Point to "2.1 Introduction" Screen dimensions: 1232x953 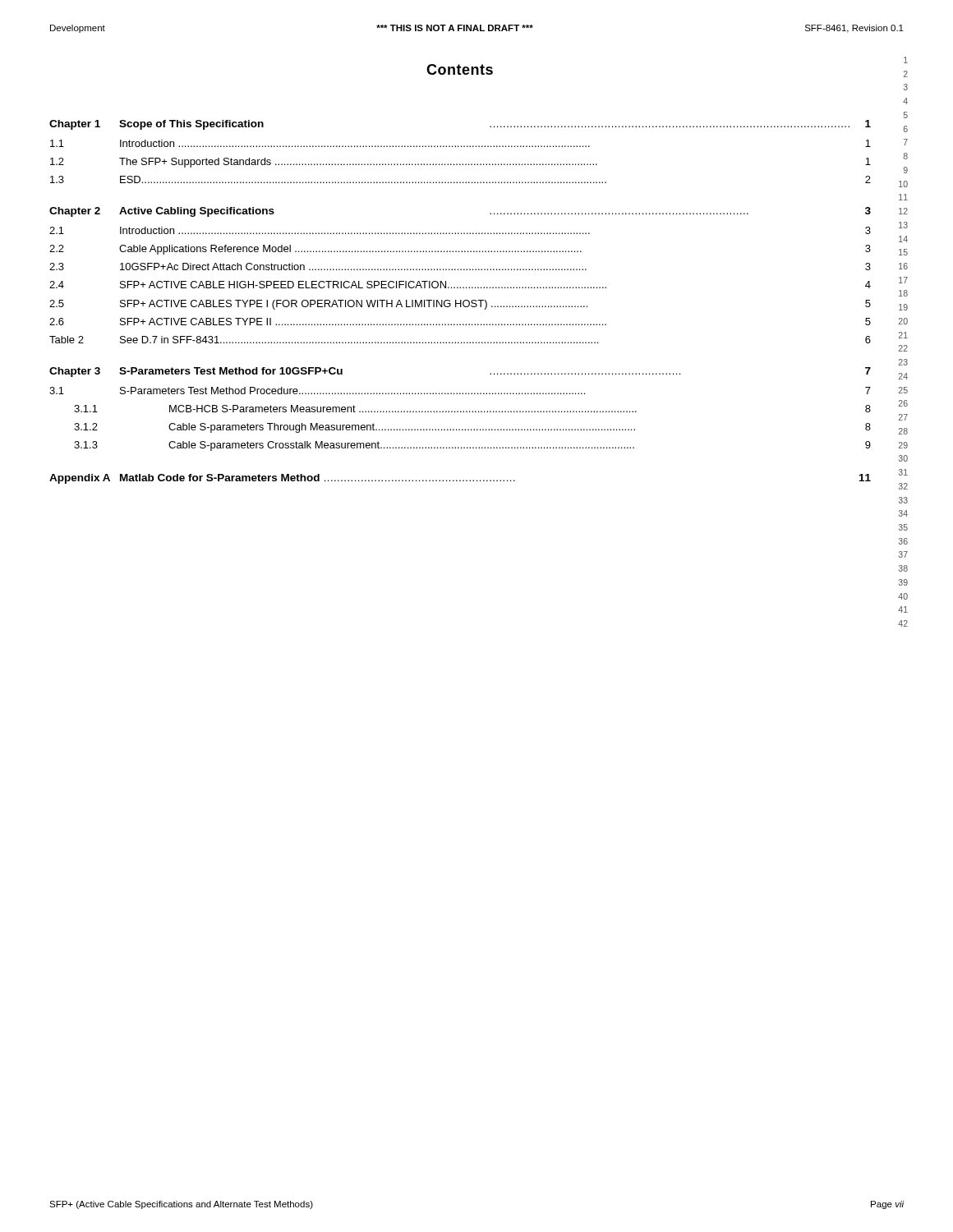(x=460, y=231)
